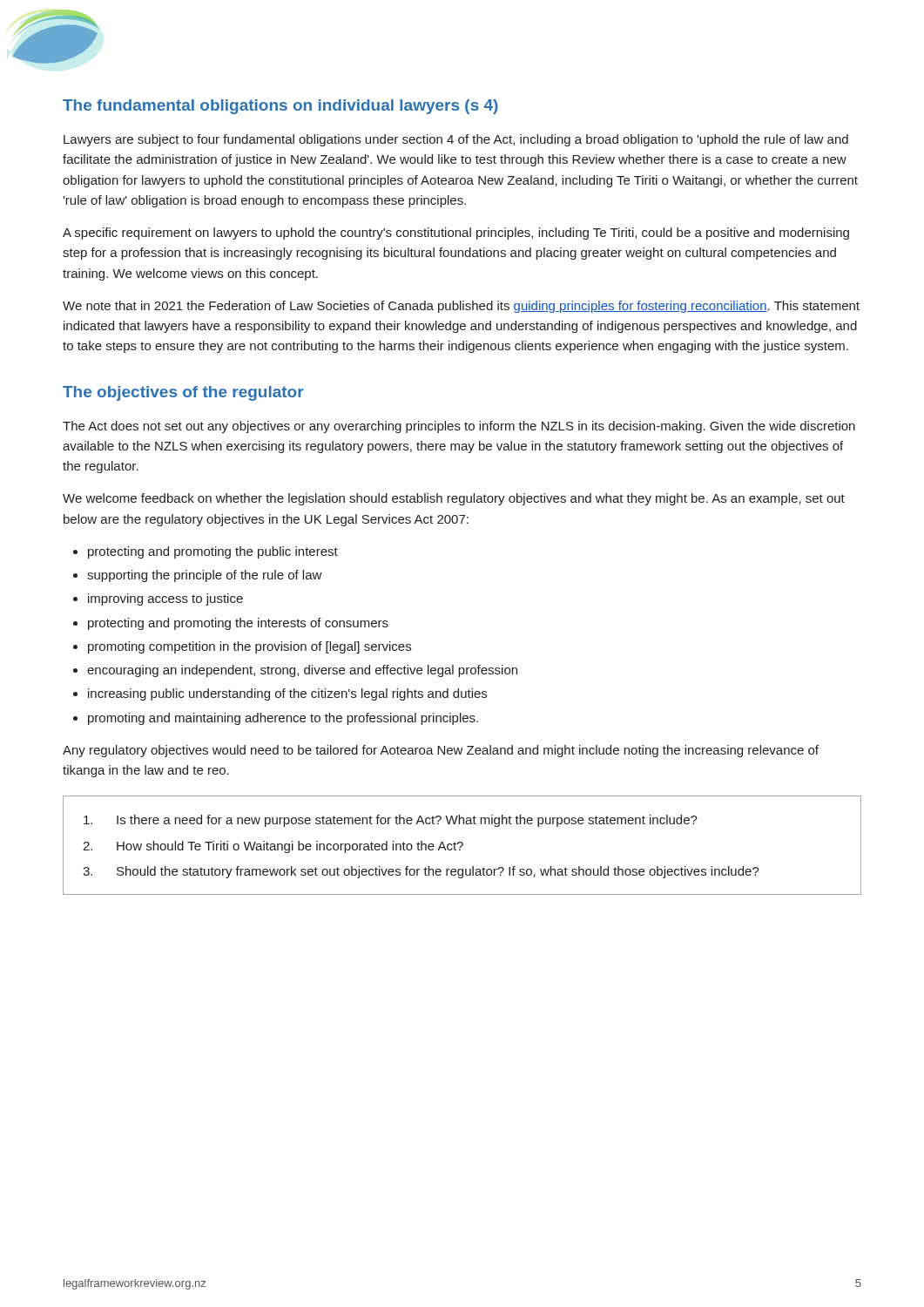Select the list item that says "promoting and maintaining adherence to"
924x1307 pixels.
click(283, 717)
